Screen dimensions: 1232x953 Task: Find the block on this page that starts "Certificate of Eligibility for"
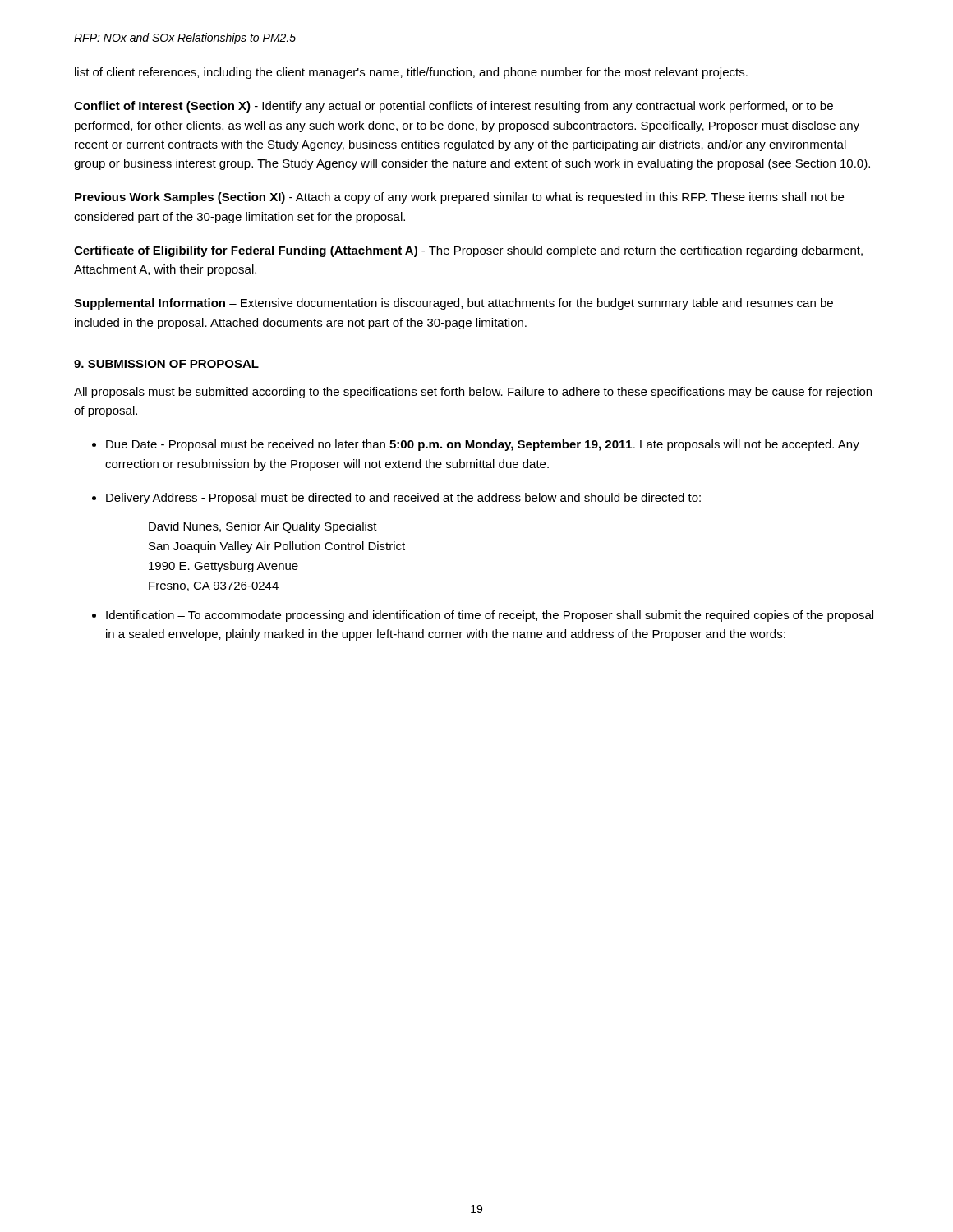(469, 259)
